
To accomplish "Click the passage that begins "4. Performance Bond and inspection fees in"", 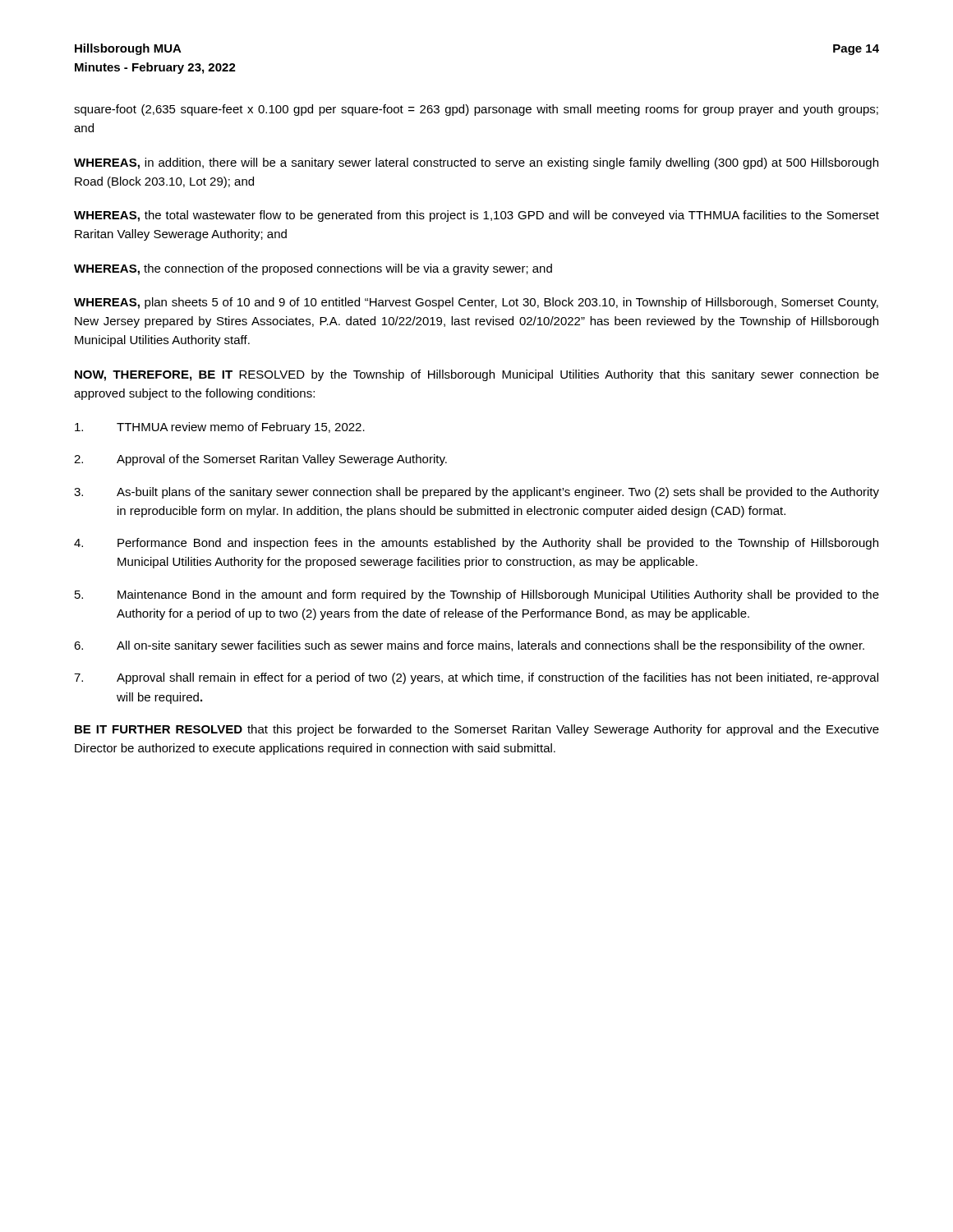I will [x=476, y=552].
